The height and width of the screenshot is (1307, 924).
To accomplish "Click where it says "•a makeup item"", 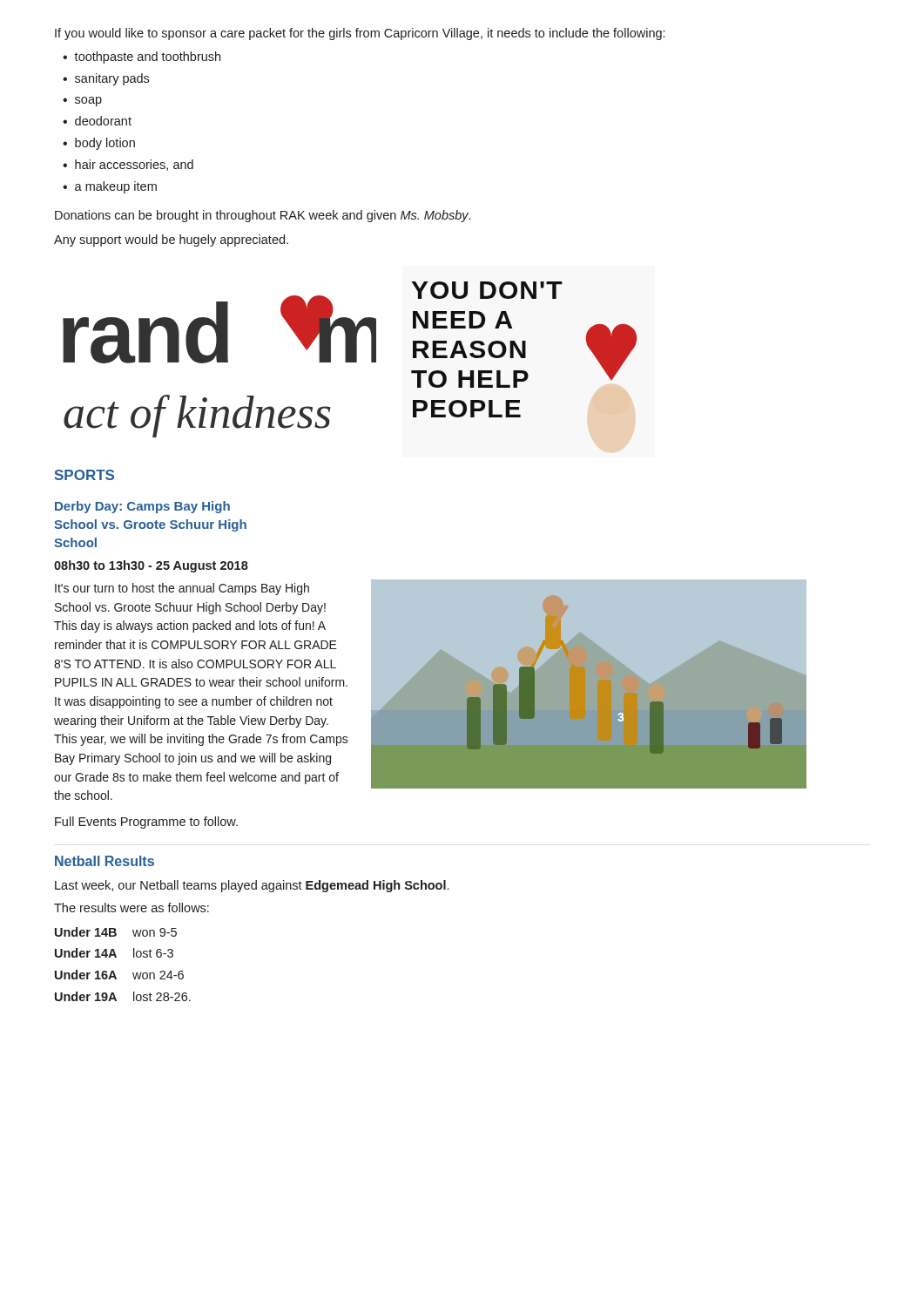I will [110, 187].
